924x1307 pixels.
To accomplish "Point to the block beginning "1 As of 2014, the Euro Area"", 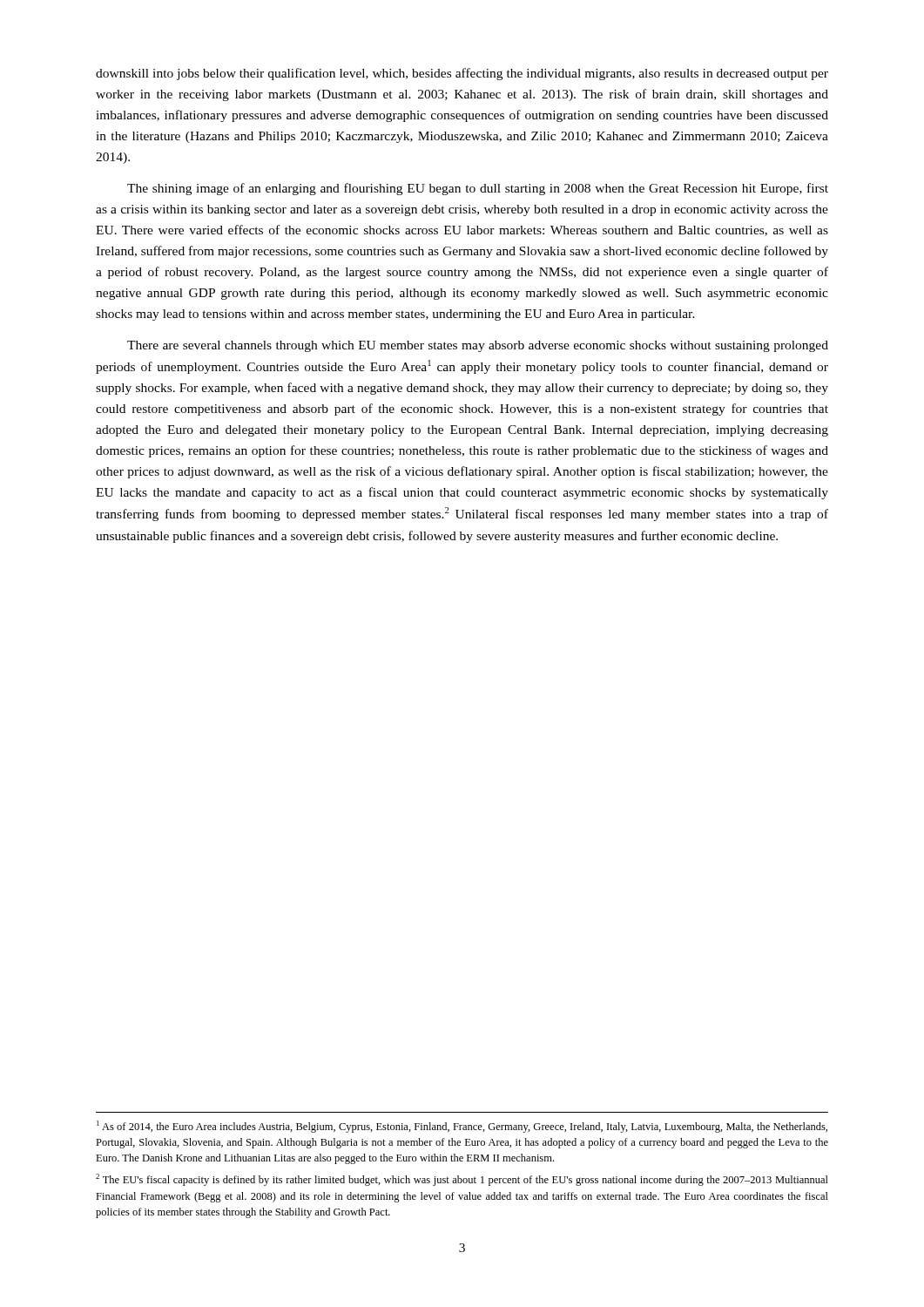I will tap(462, 1142).
